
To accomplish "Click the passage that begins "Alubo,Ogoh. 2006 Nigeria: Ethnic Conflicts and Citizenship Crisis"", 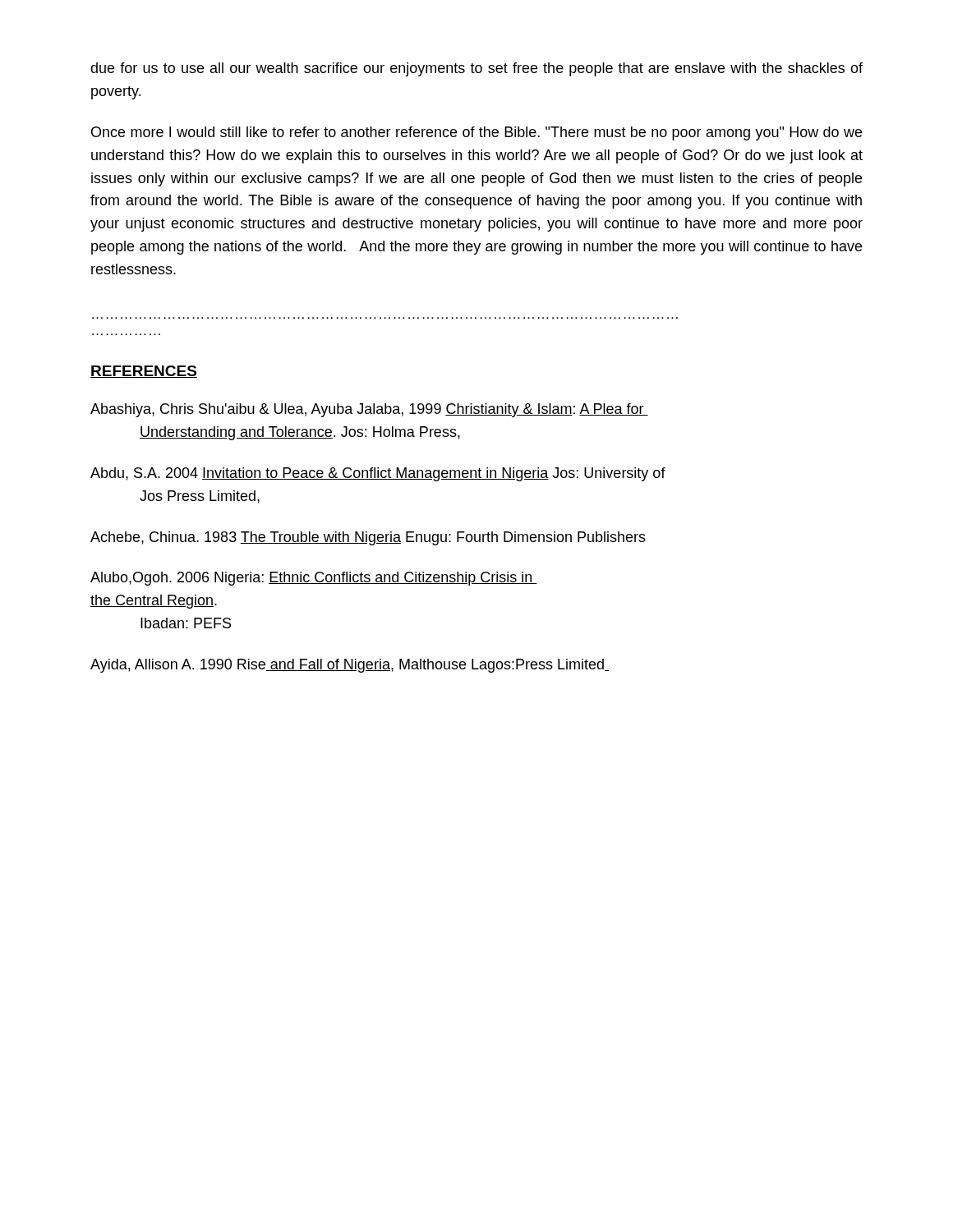I will pos(314,579).
